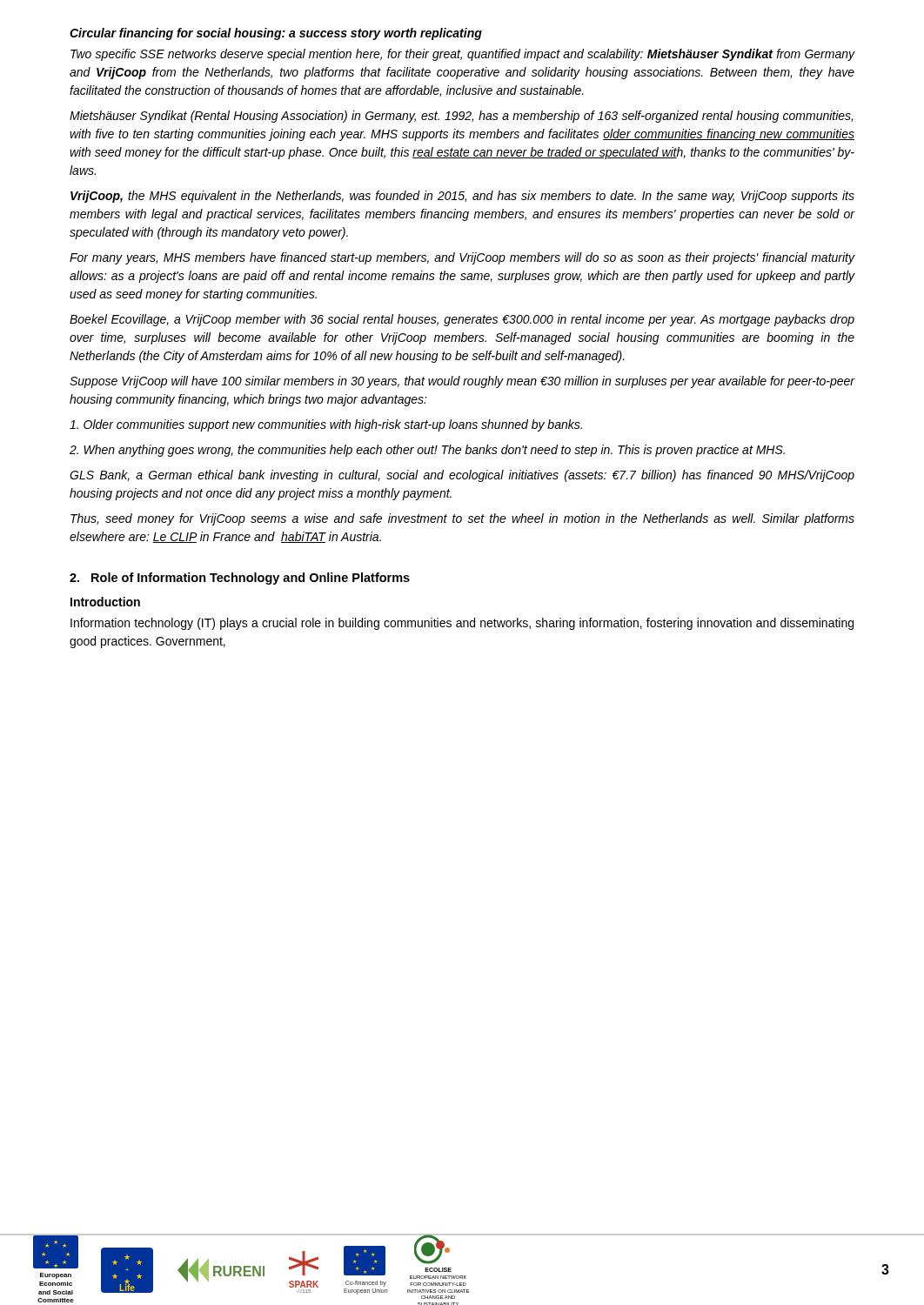Locate the section header that opens with "Circular financing for social"

(x=276, y=33)
